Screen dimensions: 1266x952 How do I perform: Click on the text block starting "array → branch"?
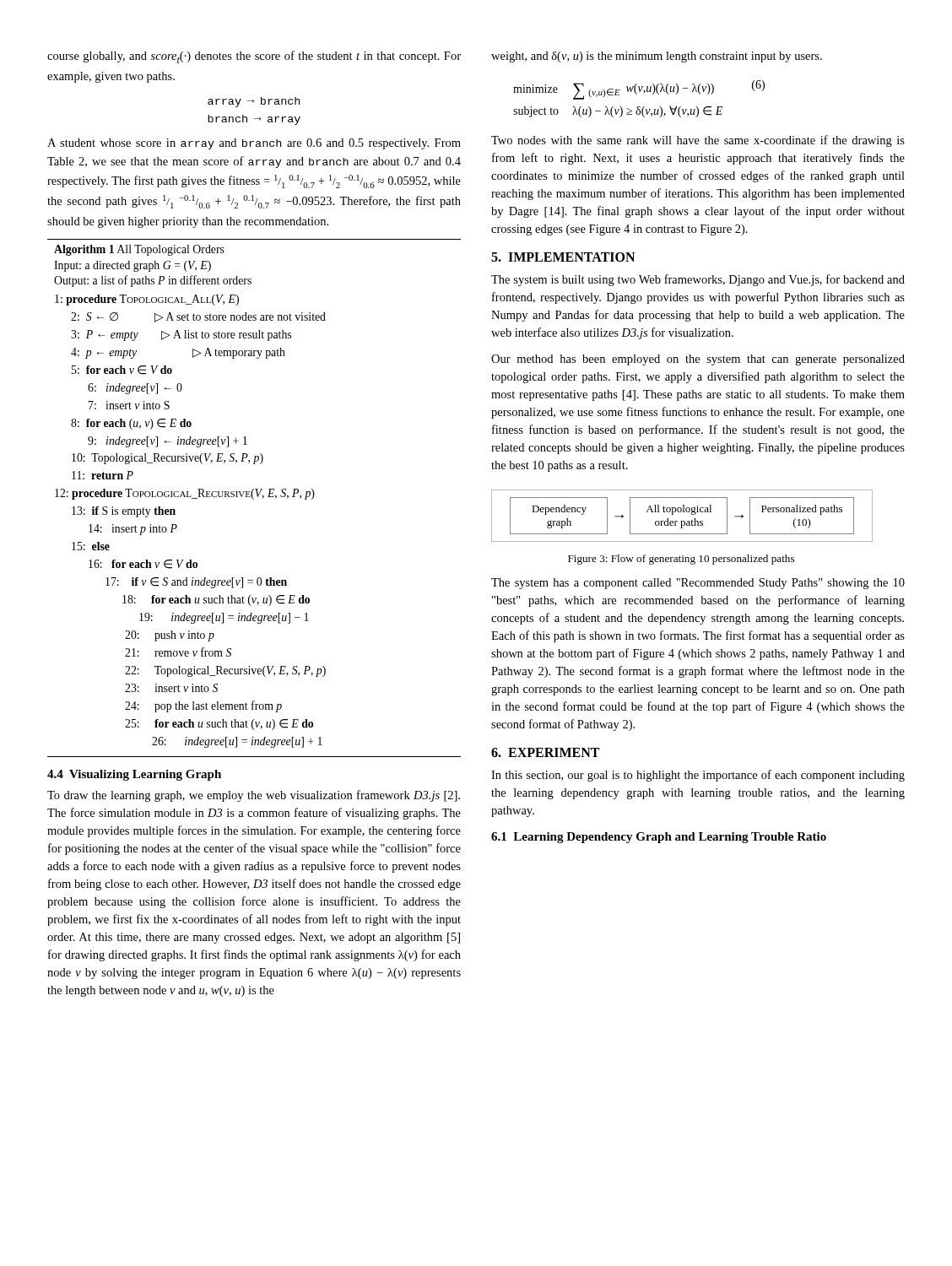254,101
